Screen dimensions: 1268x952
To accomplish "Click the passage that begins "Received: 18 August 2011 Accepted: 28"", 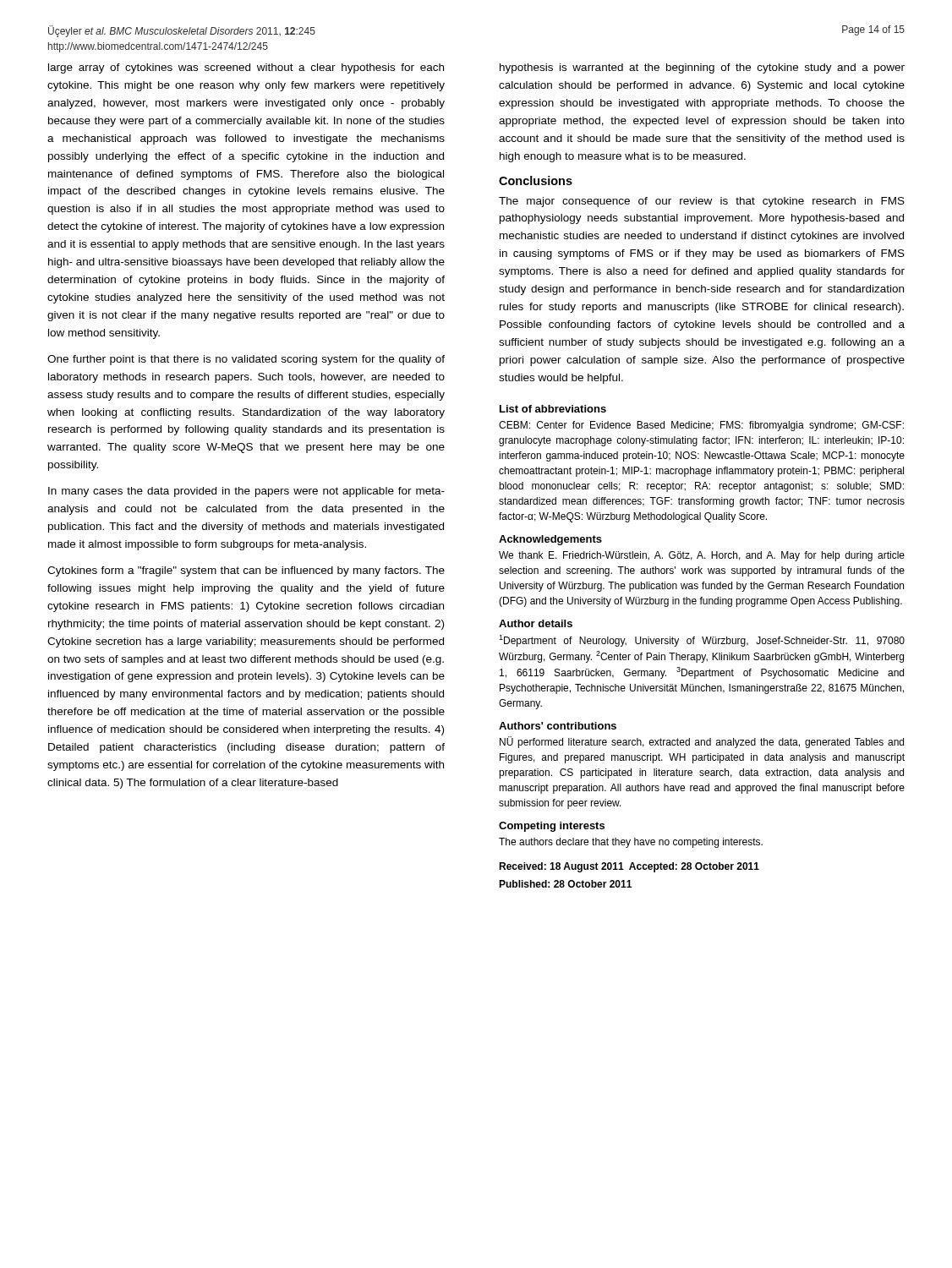I will tap(629, 875).
